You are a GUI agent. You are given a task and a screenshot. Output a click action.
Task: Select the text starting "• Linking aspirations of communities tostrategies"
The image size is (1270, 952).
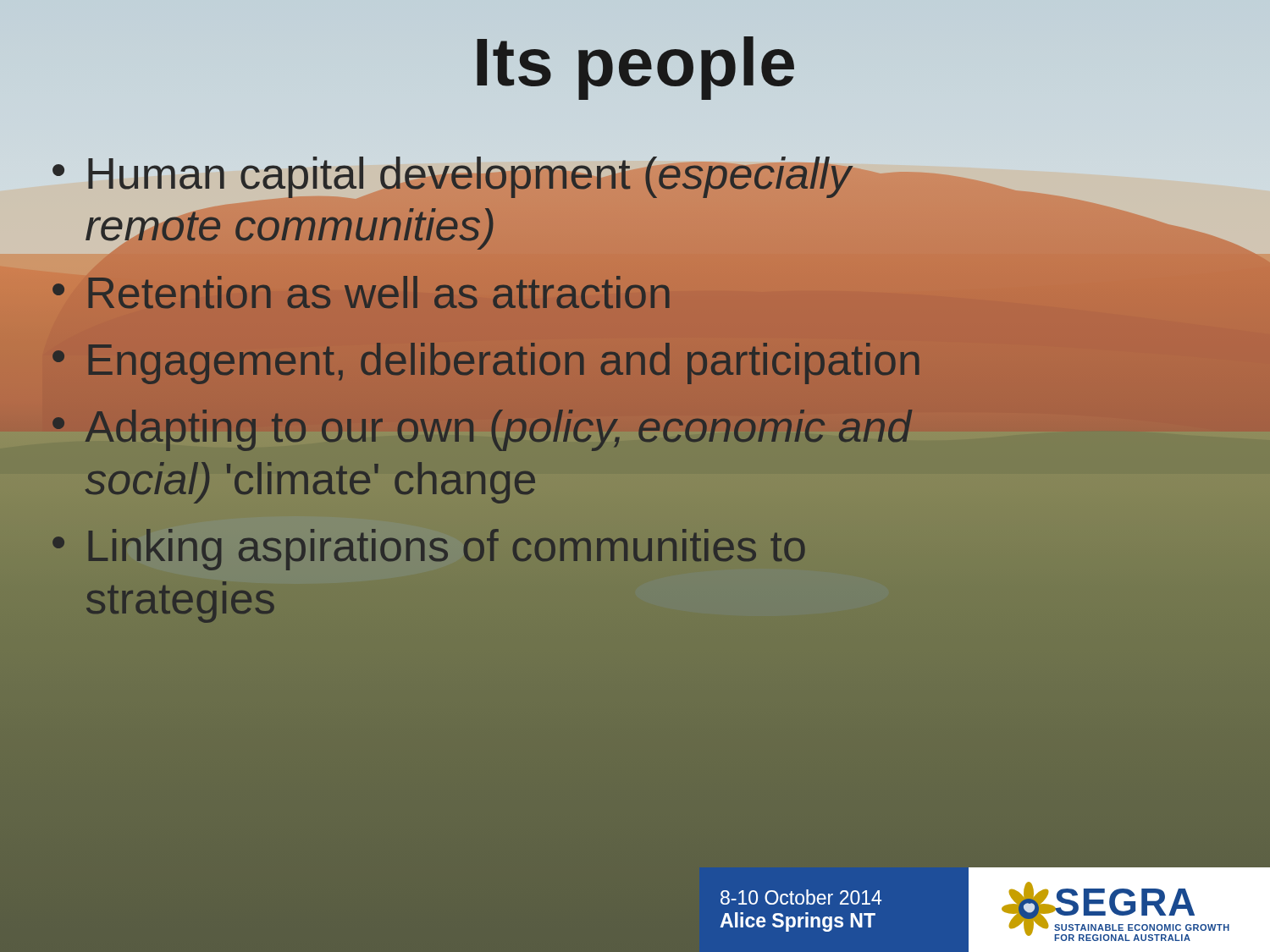click(x=429, y=572)
